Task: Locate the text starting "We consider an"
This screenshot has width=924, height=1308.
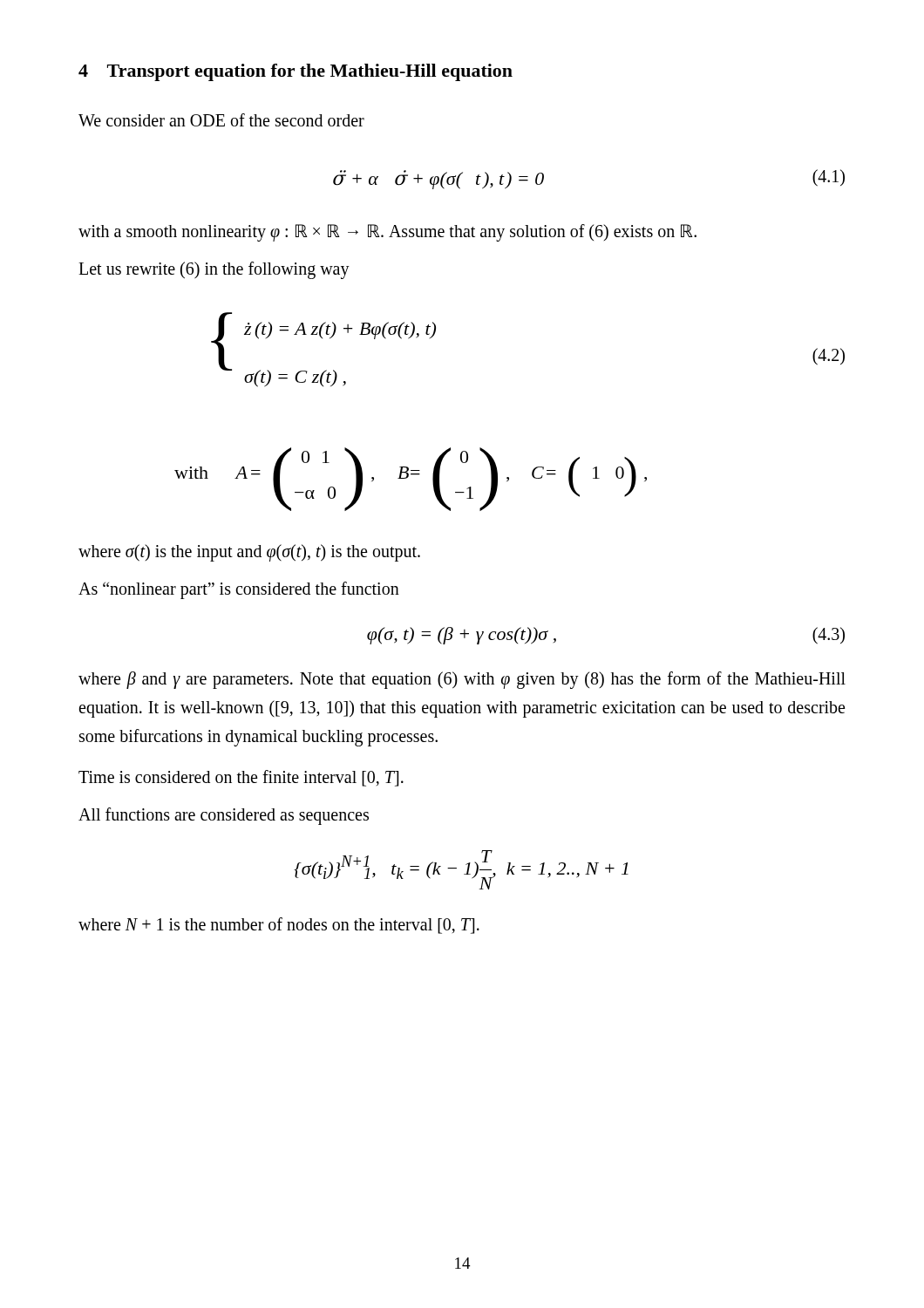Action: (221, 120)
